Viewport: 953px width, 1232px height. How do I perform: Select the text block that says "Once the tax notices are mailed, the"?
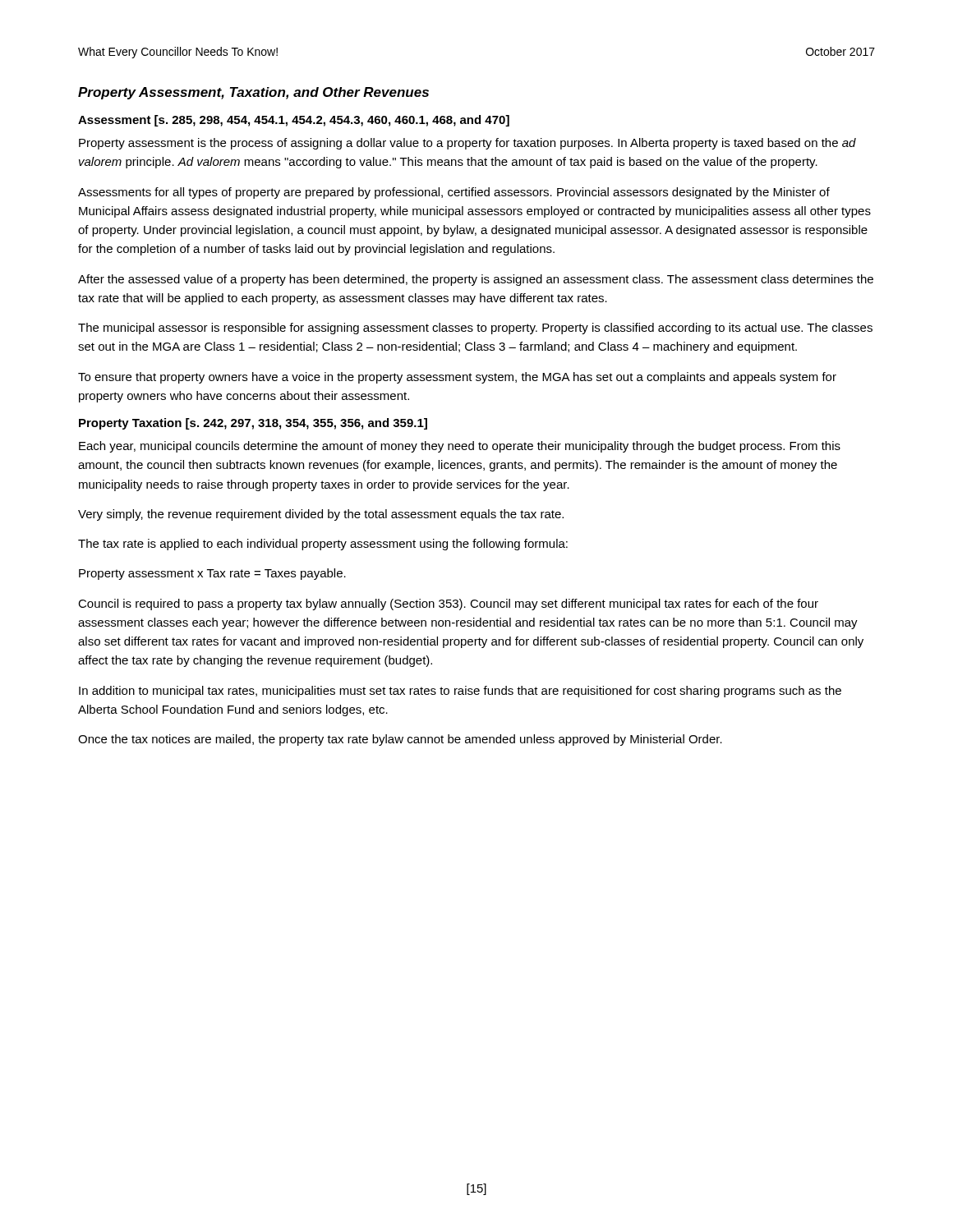tap(400, 739)
